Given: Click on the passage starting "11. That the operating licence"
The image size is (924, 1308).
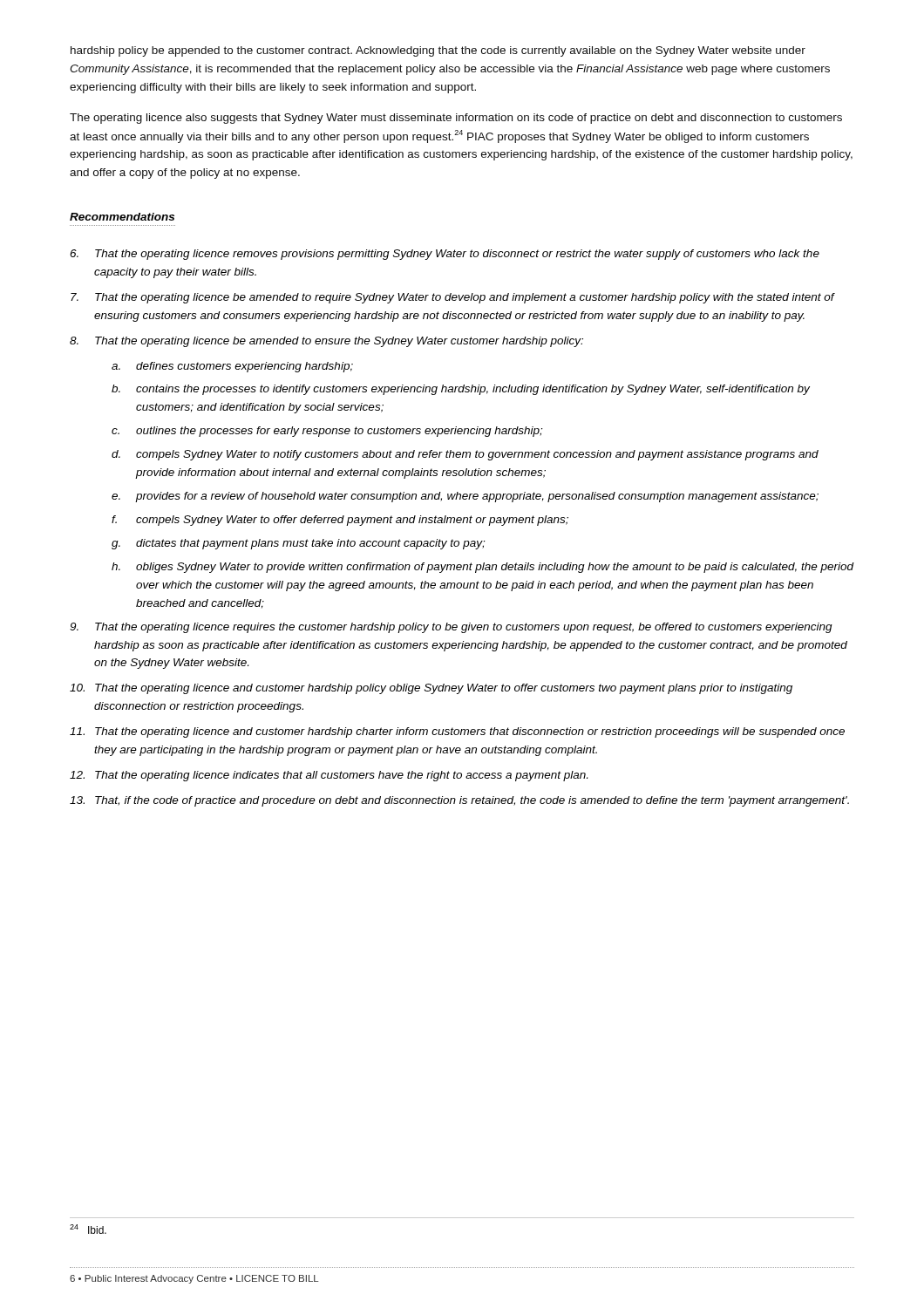Looking at the screenshot, I should pos(462,741).
